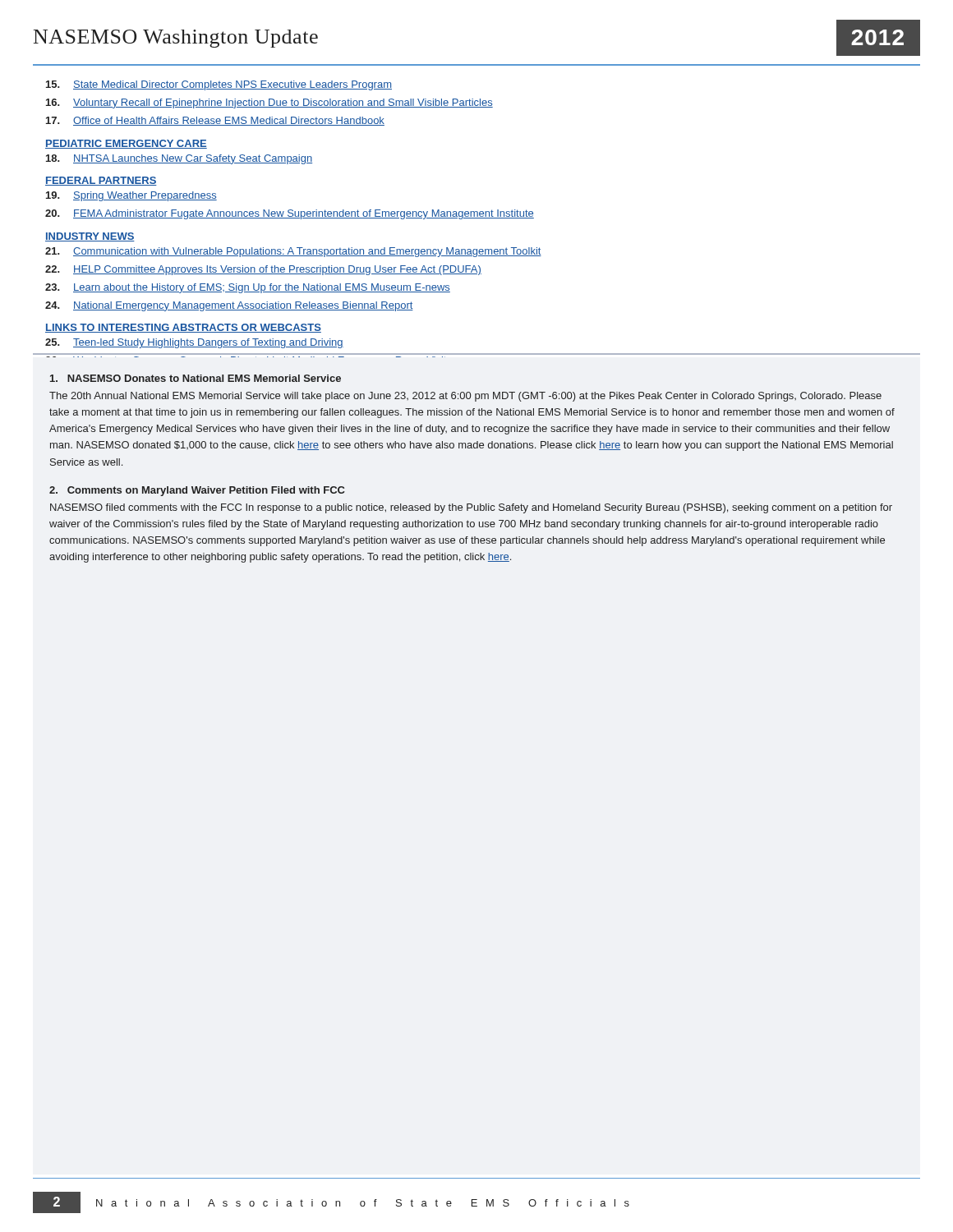
Task: Click on the passage starting "FEDERAL PARTNERS"
Action: (x=101, y=181)
